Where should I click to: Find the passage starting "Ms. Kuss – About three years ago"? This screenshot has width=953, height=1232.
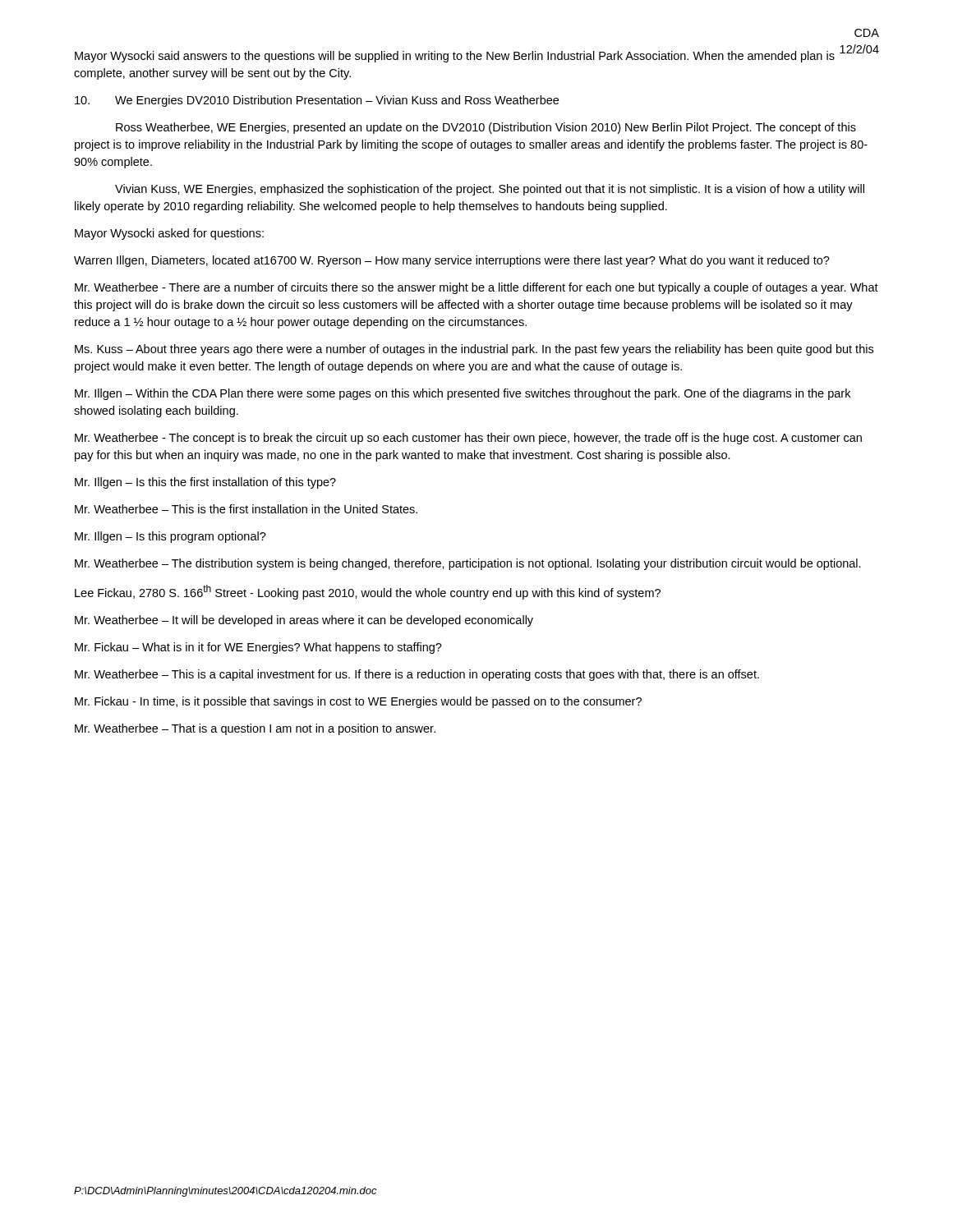pos(474,358)
